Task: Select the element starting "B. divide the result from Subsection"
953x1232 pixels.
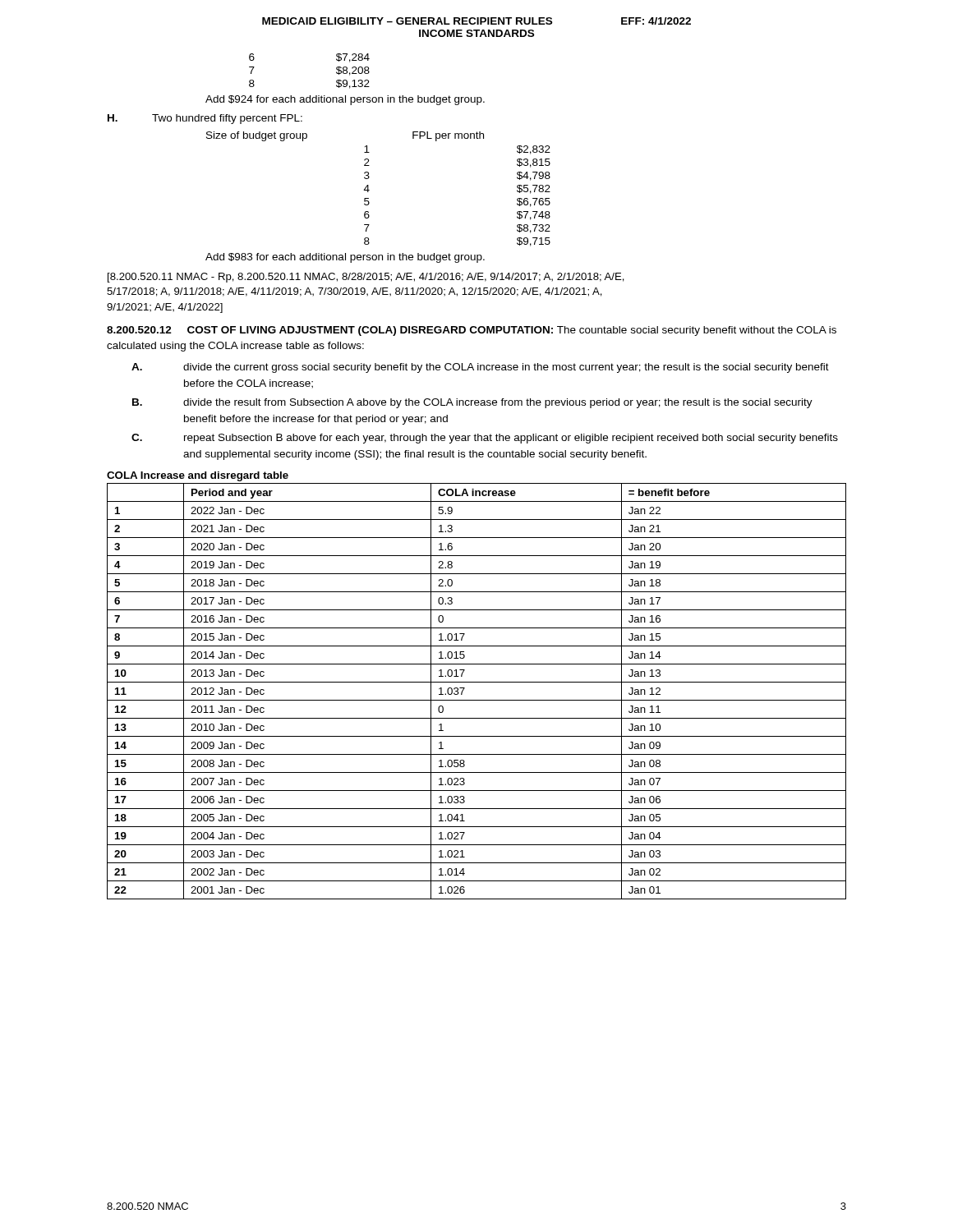Action: coord(476,411)
